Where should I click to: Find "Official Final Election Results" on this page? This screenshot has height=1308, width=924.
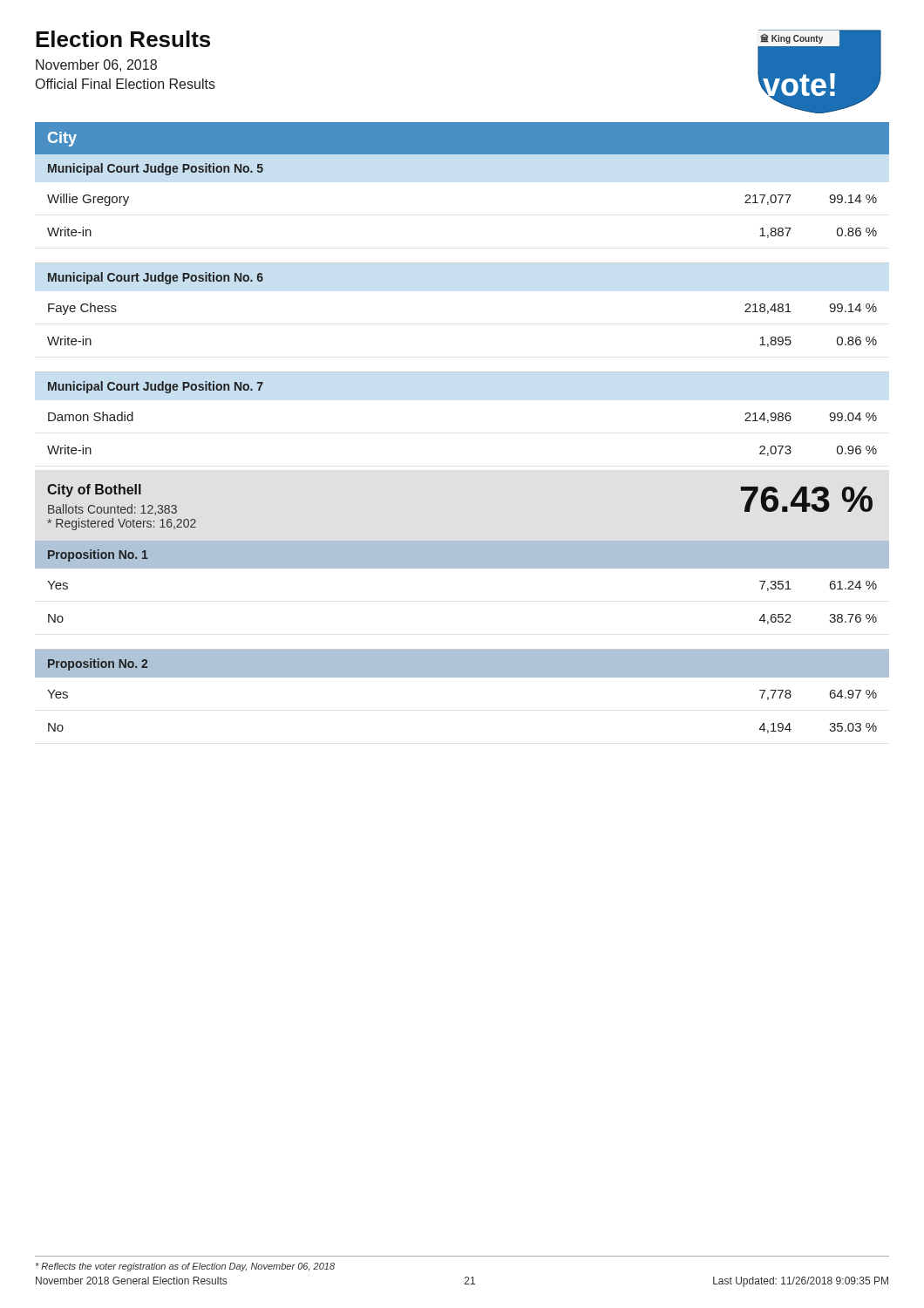(125, 84)
